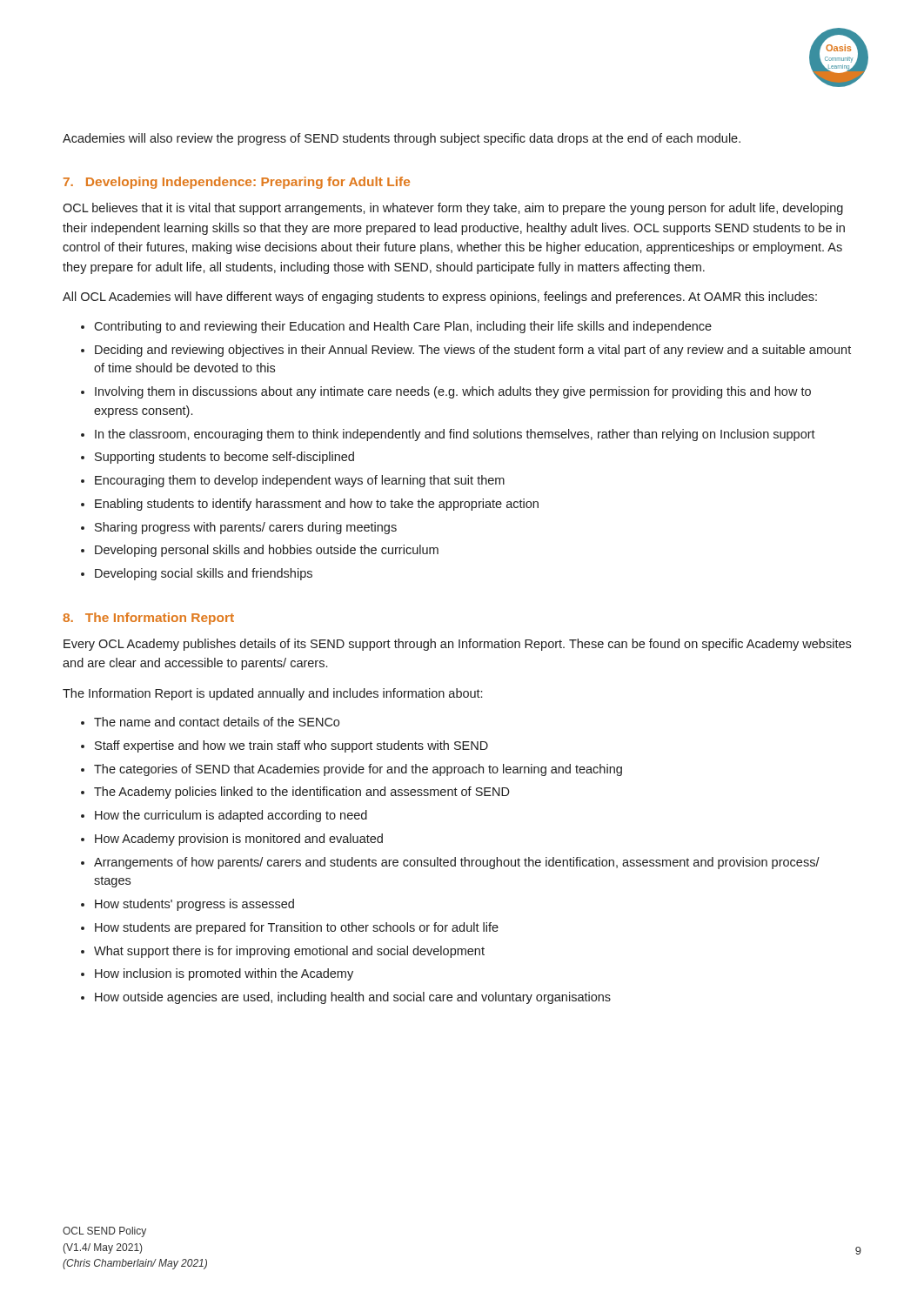This screenshot has height=1305, width=924.
Task: Where is the passage that starts "How outside agencies are used, including"?
Action: point(352,997)
